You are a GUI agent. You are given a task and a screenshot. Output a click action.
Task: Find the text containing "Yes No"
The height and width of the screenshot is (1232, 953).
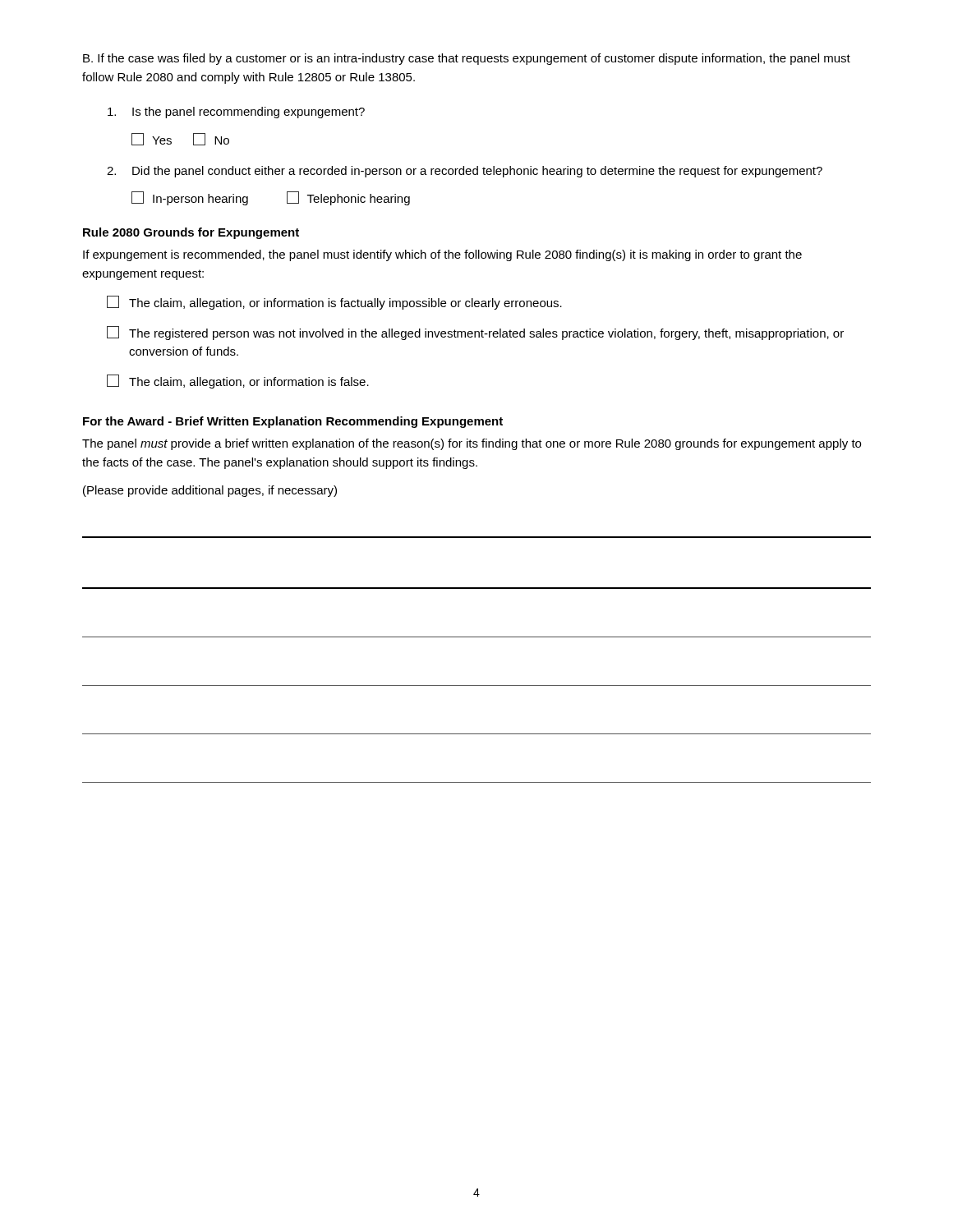(181, 140)
